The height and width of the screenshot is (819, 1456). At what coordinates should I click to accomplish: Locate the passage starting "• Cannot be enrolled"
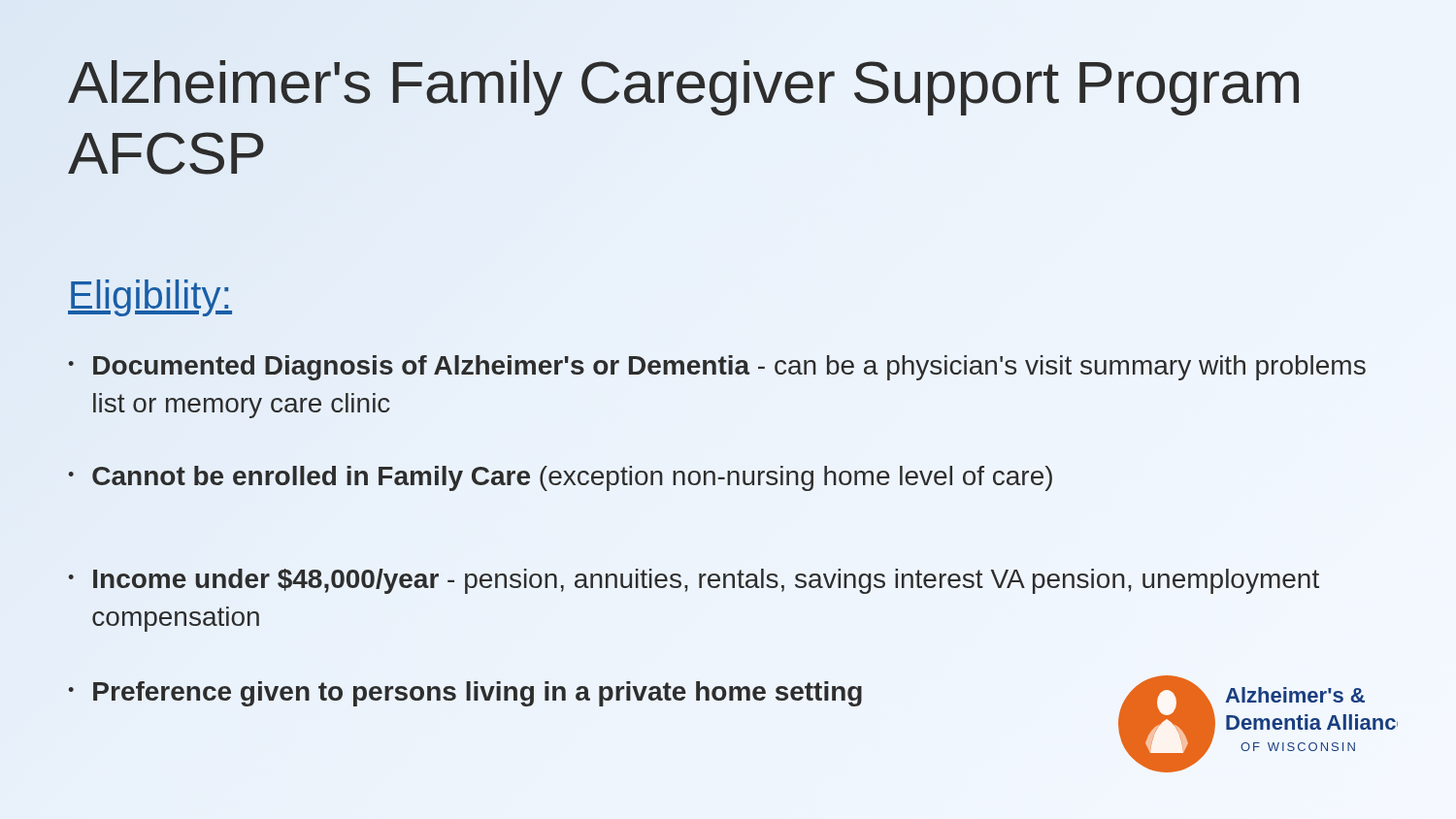point(561,477)
